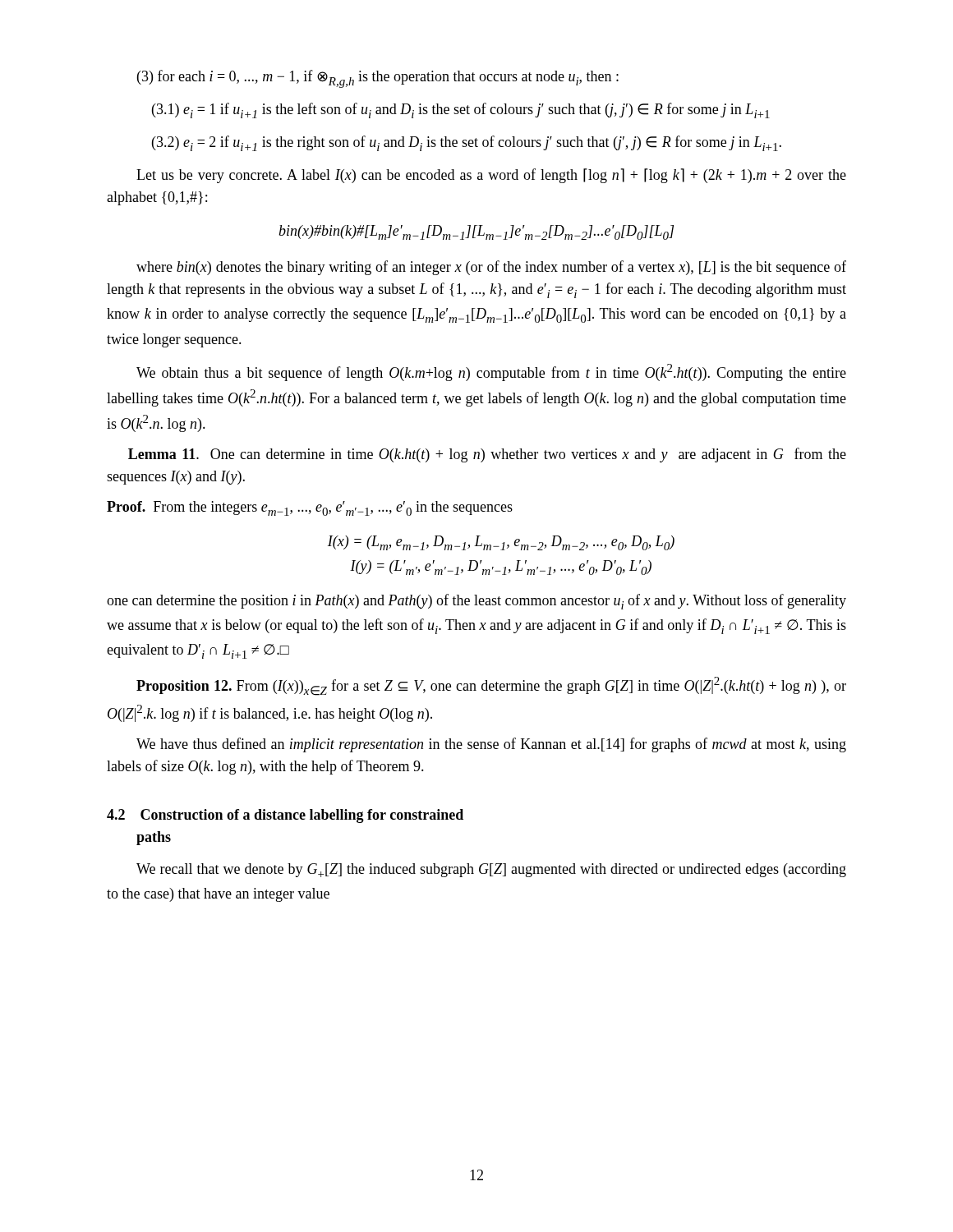
Task: Click on the region starting "We recall that we denote by G+[Z] the"
Action: coord(476,881)
